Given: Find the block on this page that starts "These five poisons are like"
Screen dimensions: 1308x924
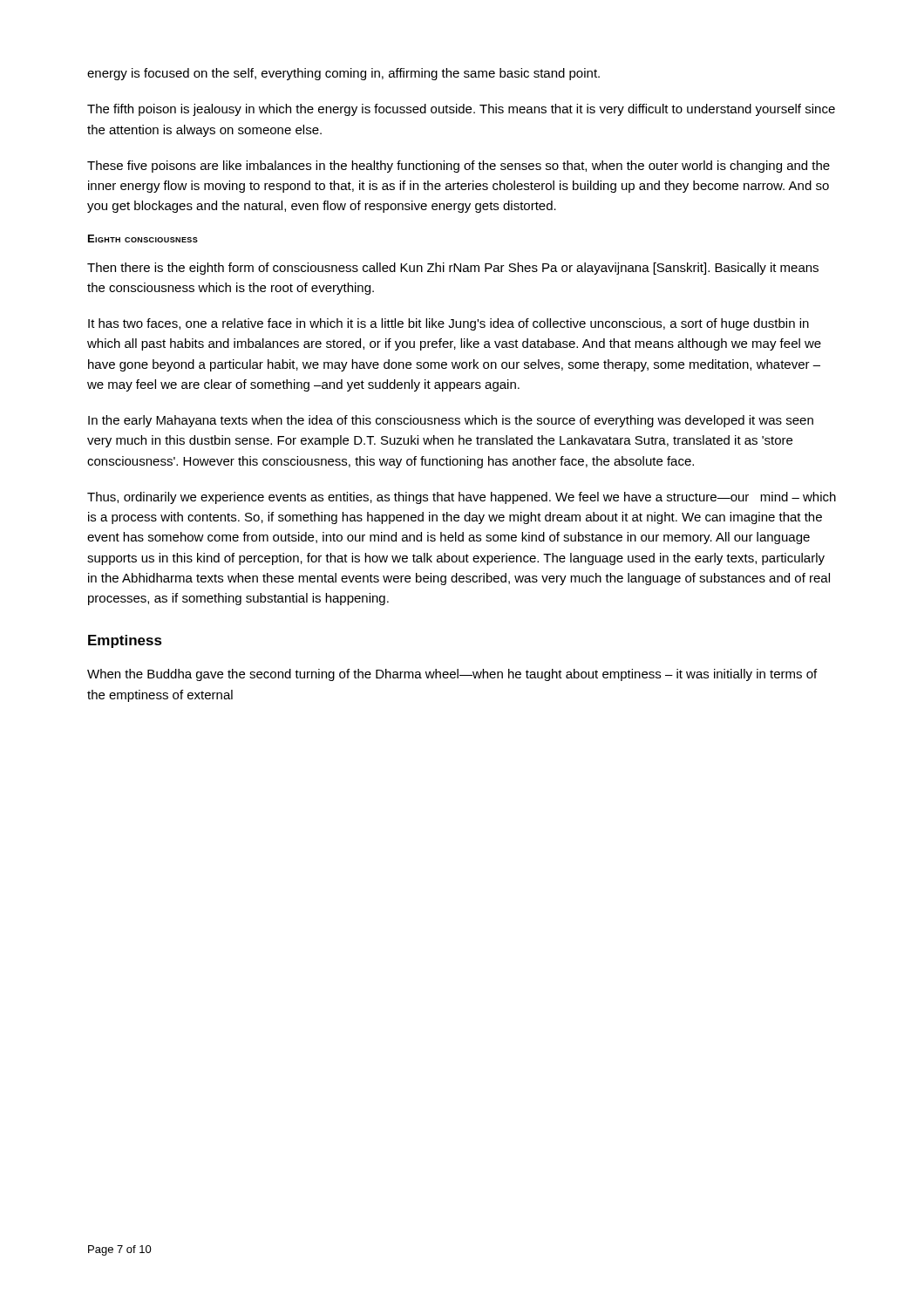Looking at the screenshot, I should 459,185.
